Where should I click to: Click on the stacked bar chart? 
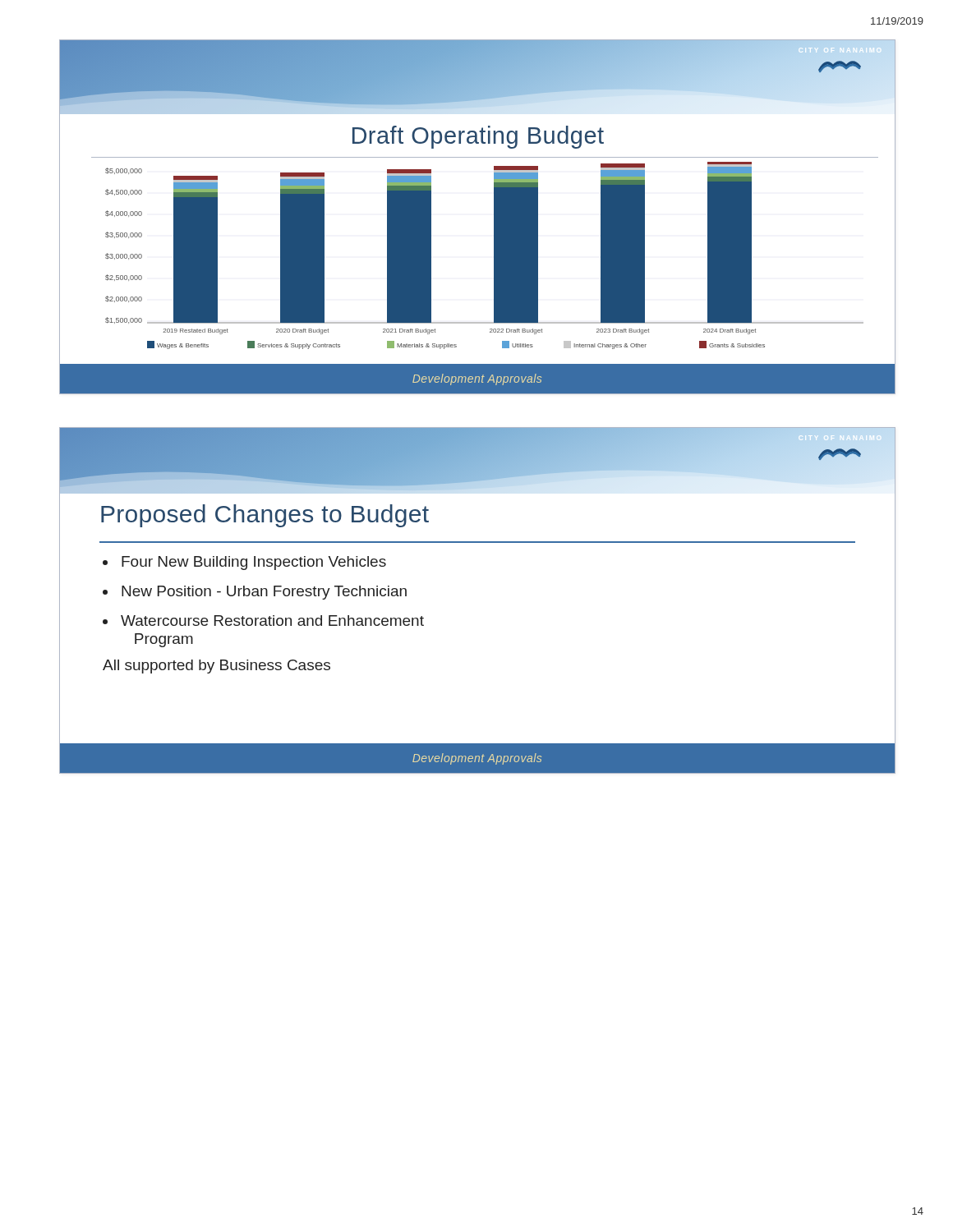477,217
